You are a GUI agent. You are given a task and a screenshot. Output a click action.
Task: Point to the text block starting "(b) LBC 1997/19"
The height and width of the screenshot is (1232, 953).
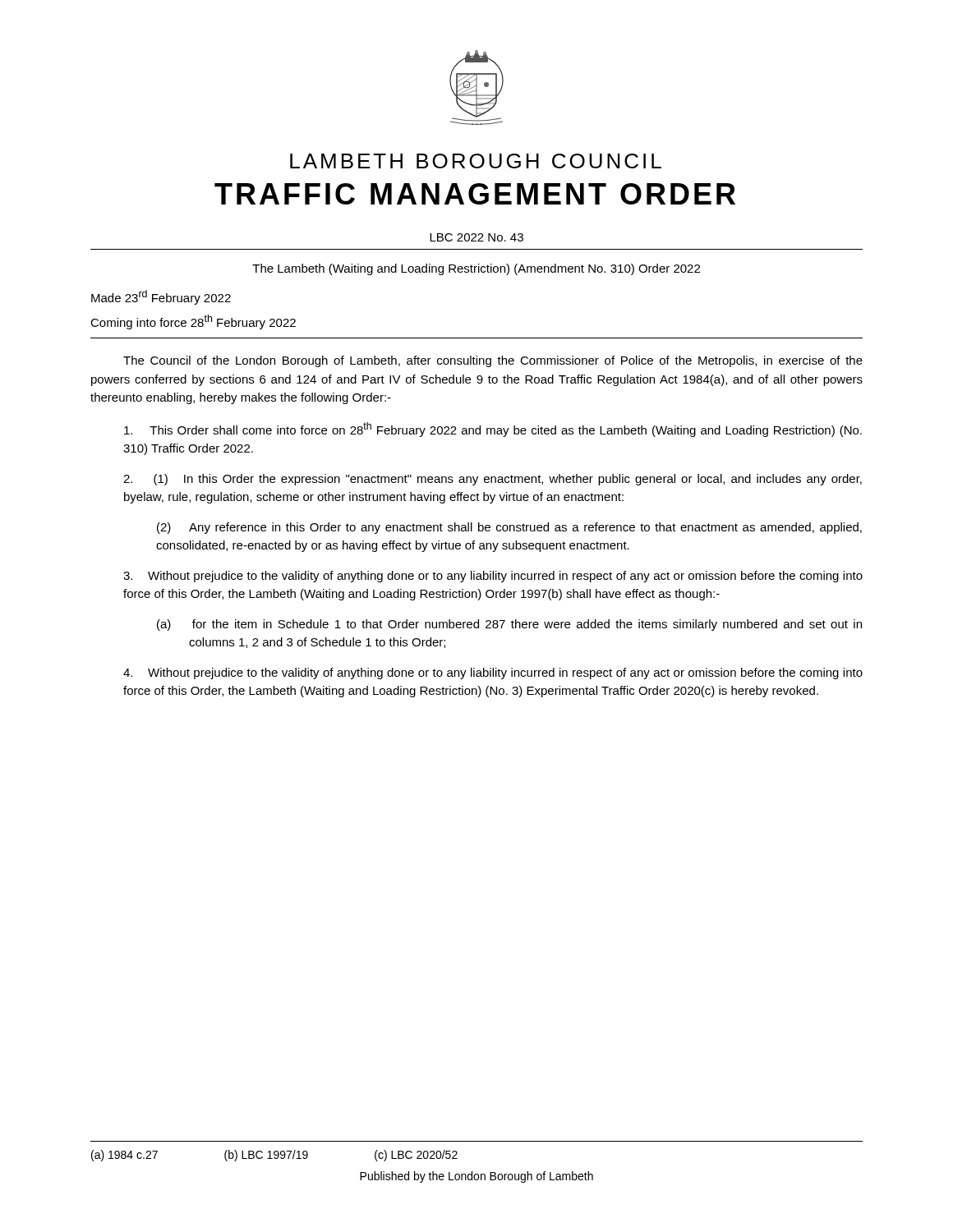(266, 1155)
